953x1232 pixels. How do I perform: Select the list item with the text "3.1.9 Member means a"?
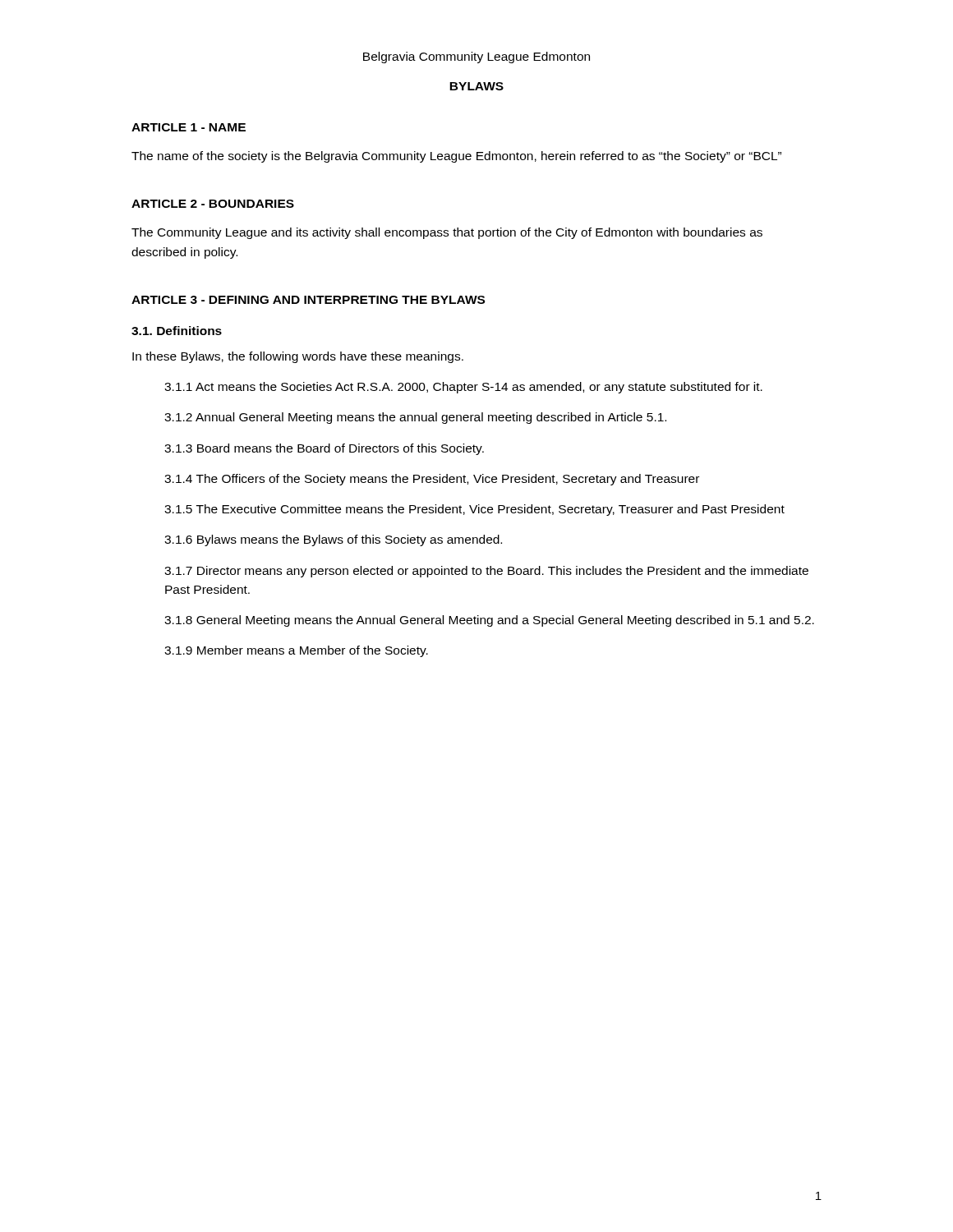pyautogui.click(x=297, y=650)
